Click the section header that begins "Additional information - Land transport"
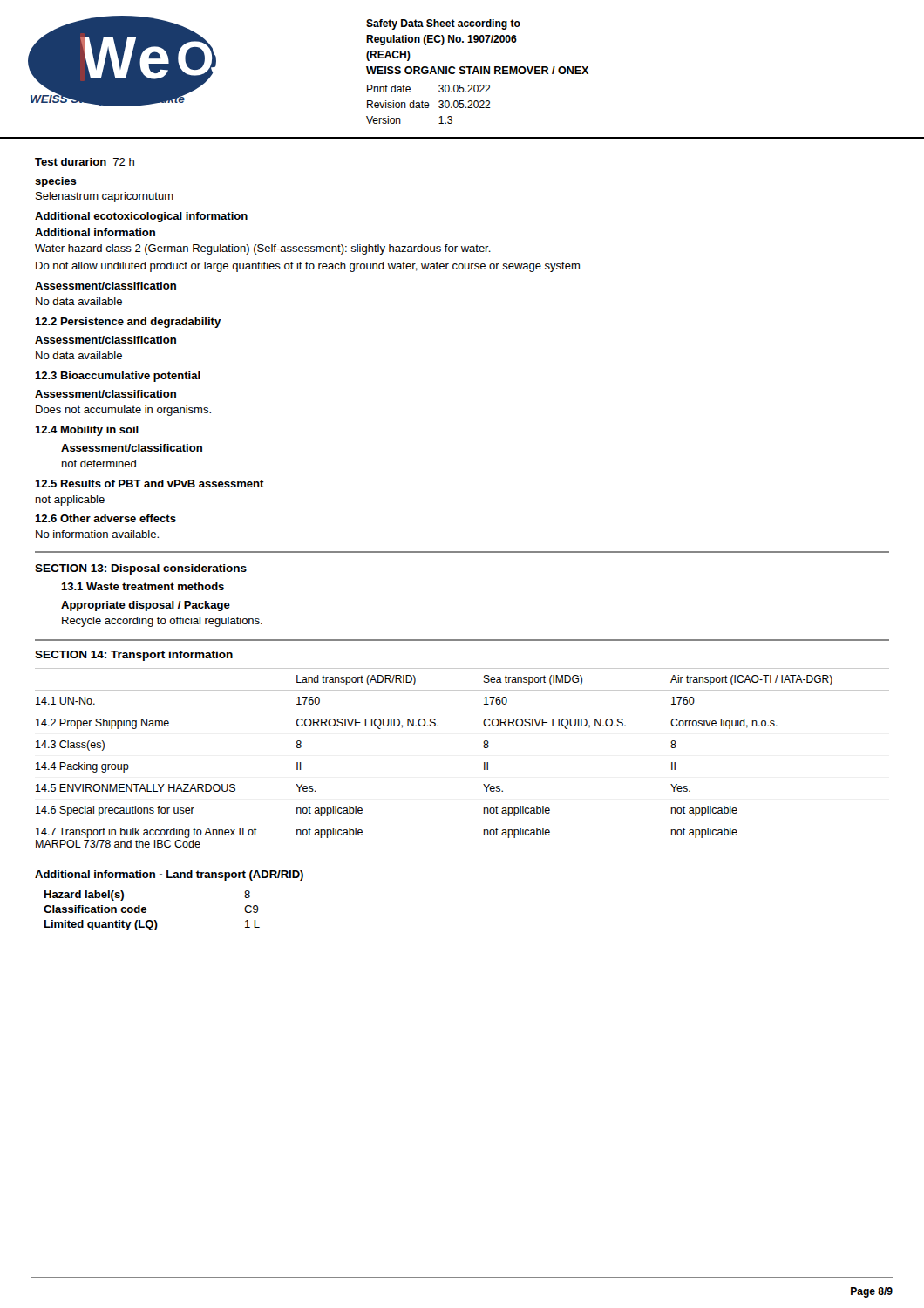The image size is (924, 1308). [x=169, y=874]
